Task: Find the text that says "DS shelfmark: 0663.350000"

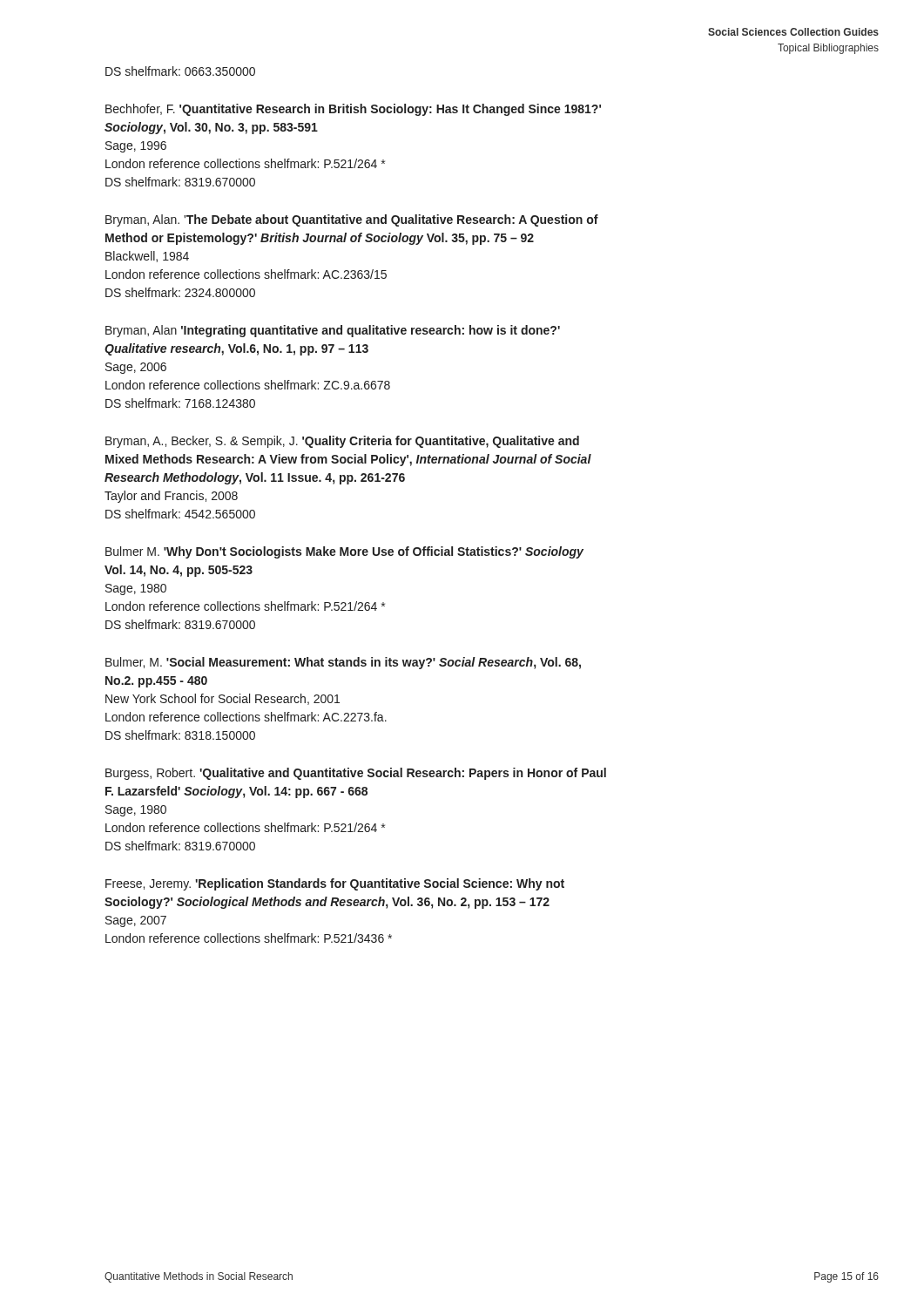Action: click(x=180, y=71)
